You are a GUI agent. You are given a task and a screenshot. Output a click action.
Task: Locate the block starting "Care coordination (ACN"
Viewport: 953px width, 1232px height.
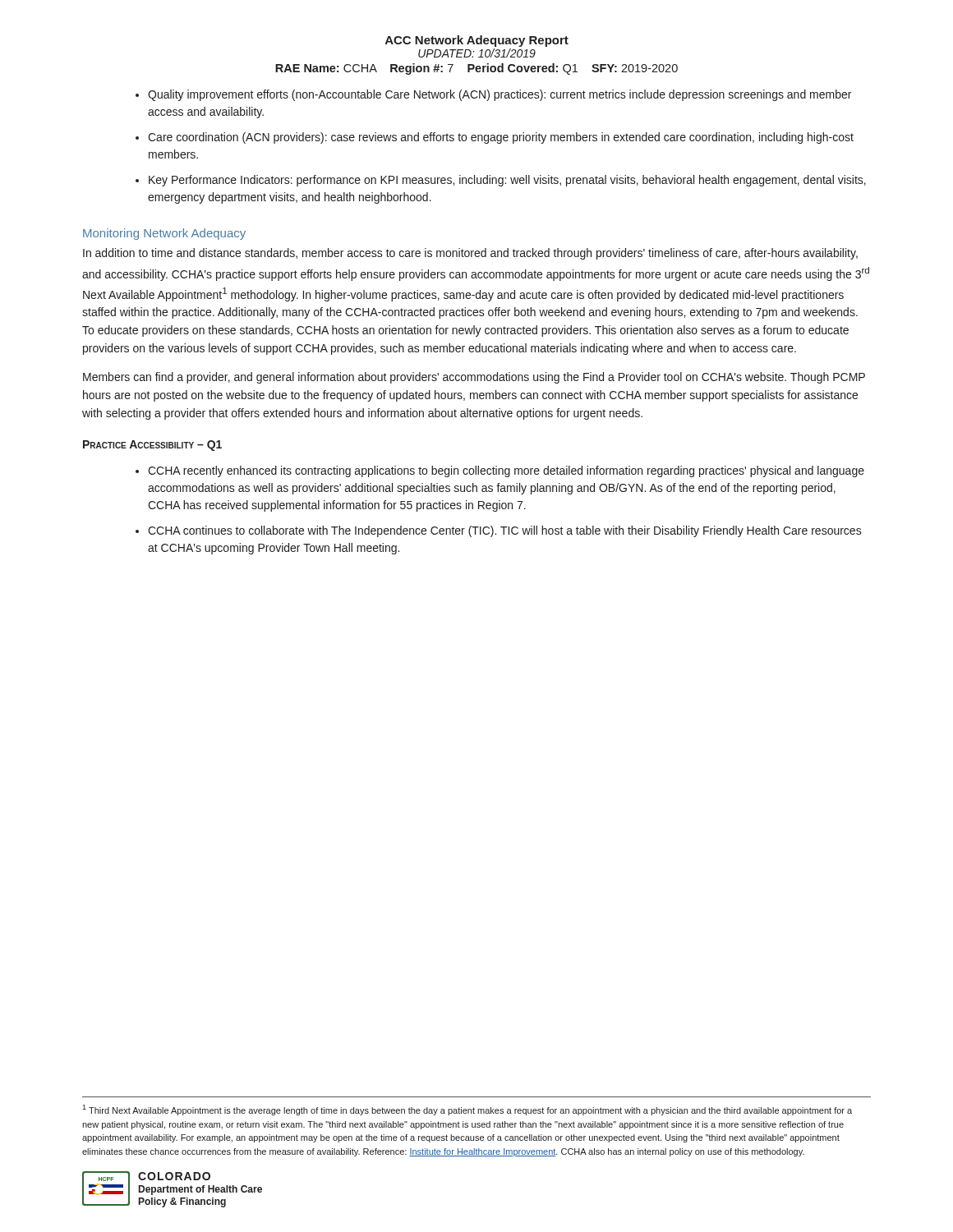(501, 146)
